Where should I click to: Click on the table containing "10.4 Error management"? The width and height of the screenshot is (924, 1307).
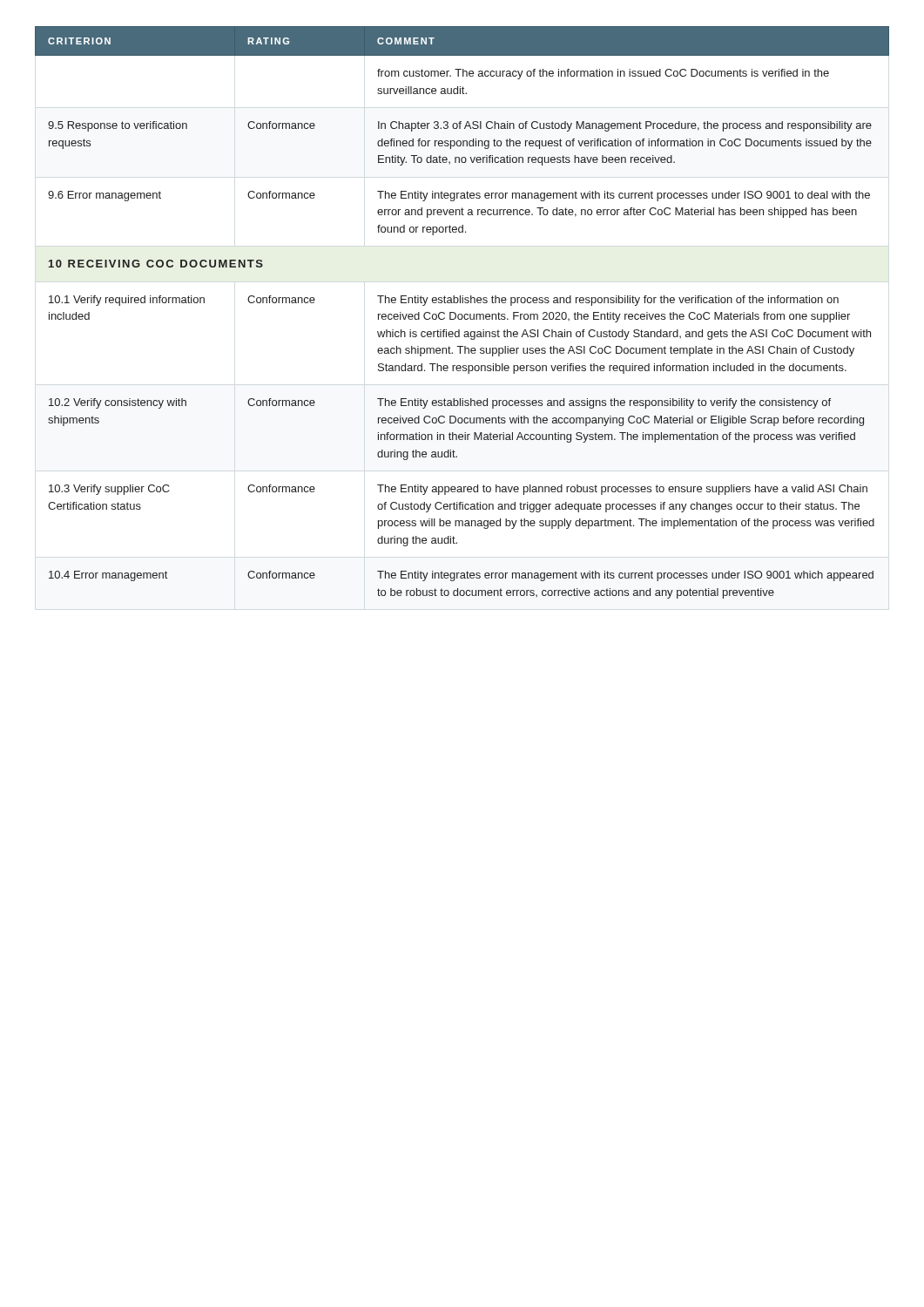[x=462, y=318]
